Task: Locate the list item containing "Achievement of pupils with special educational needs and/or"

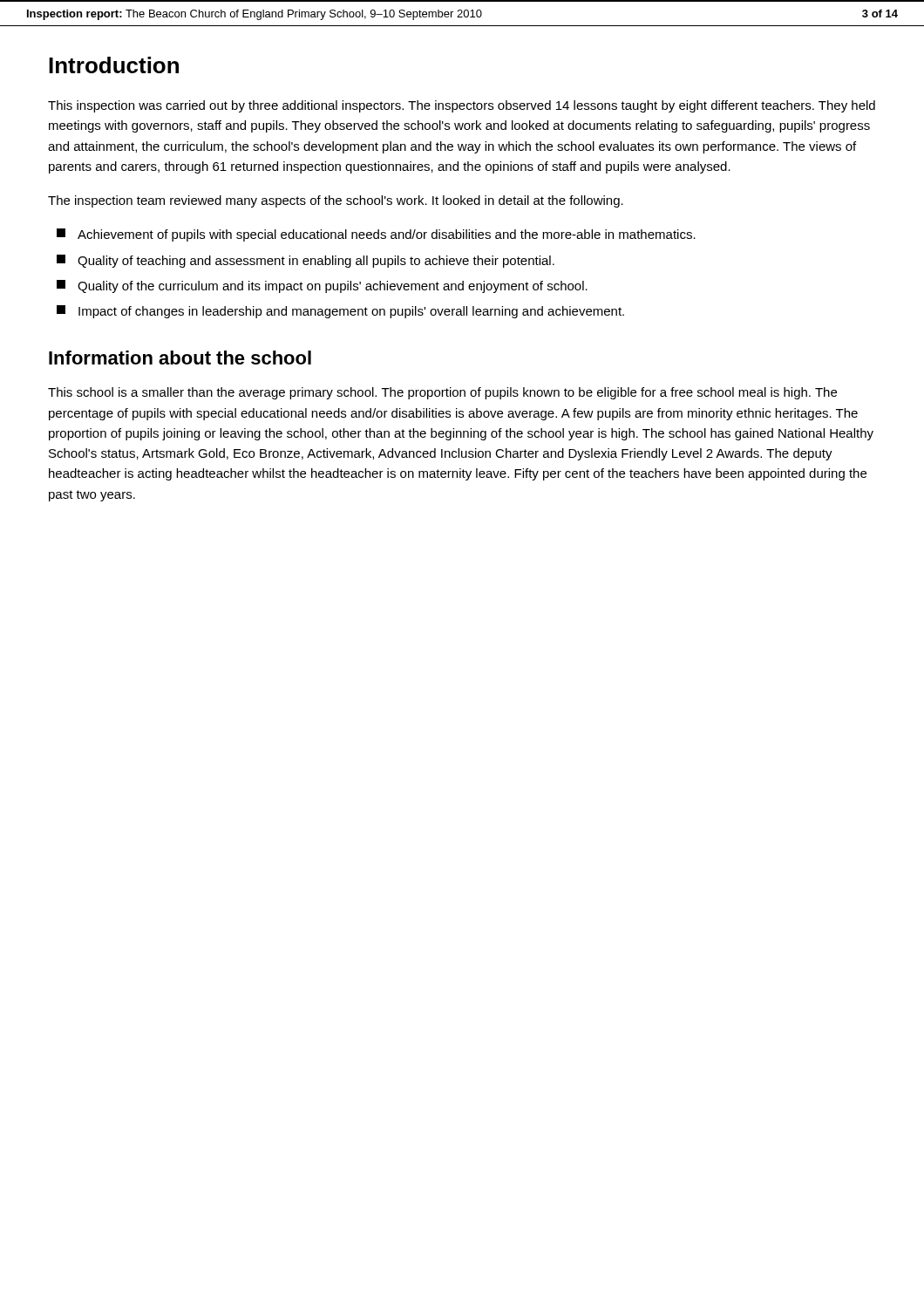Action: 466,234
